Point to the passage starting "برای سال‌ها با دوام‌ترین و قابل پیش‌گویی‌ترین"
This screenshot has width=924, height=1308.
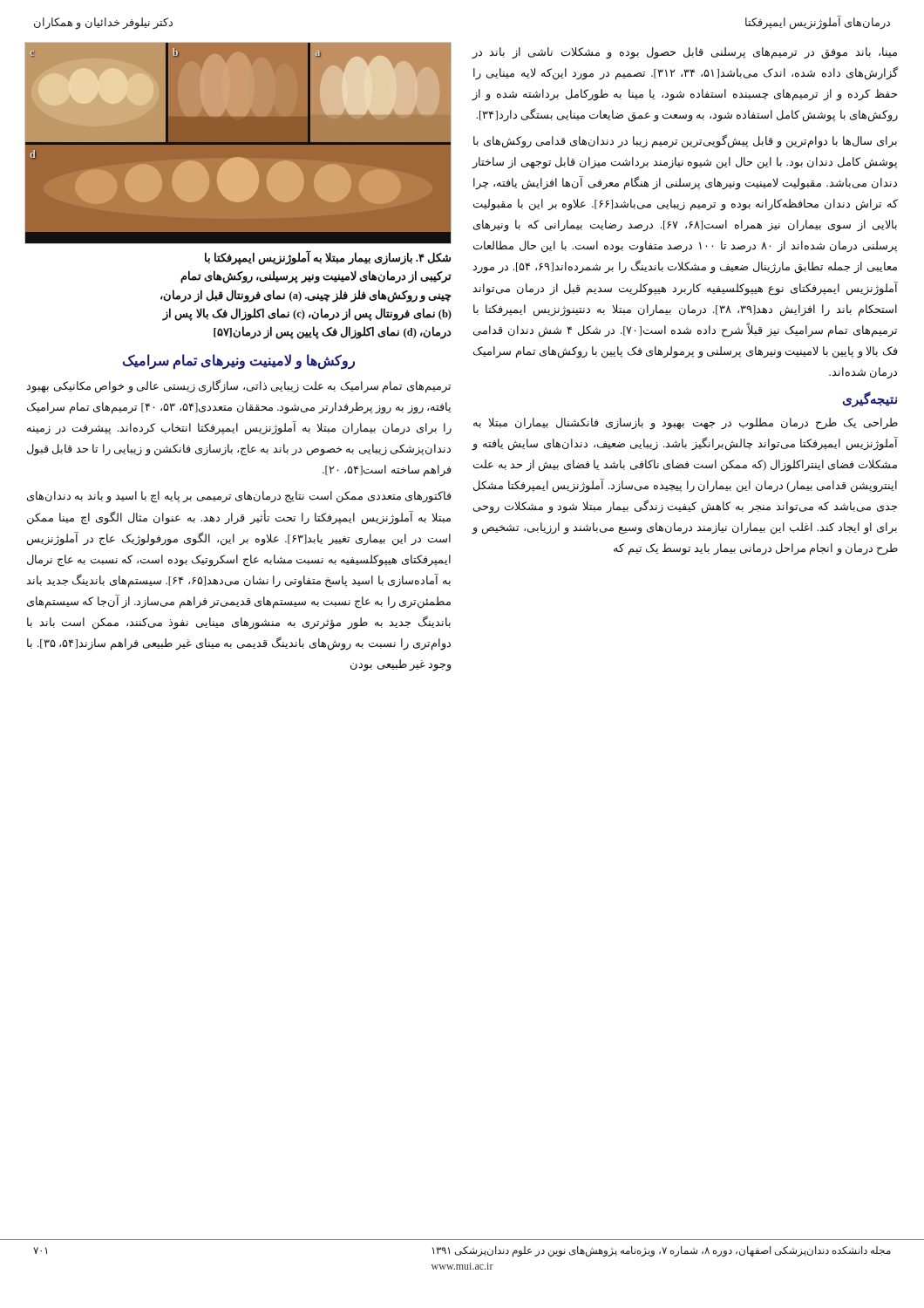[x=685, y=256]
